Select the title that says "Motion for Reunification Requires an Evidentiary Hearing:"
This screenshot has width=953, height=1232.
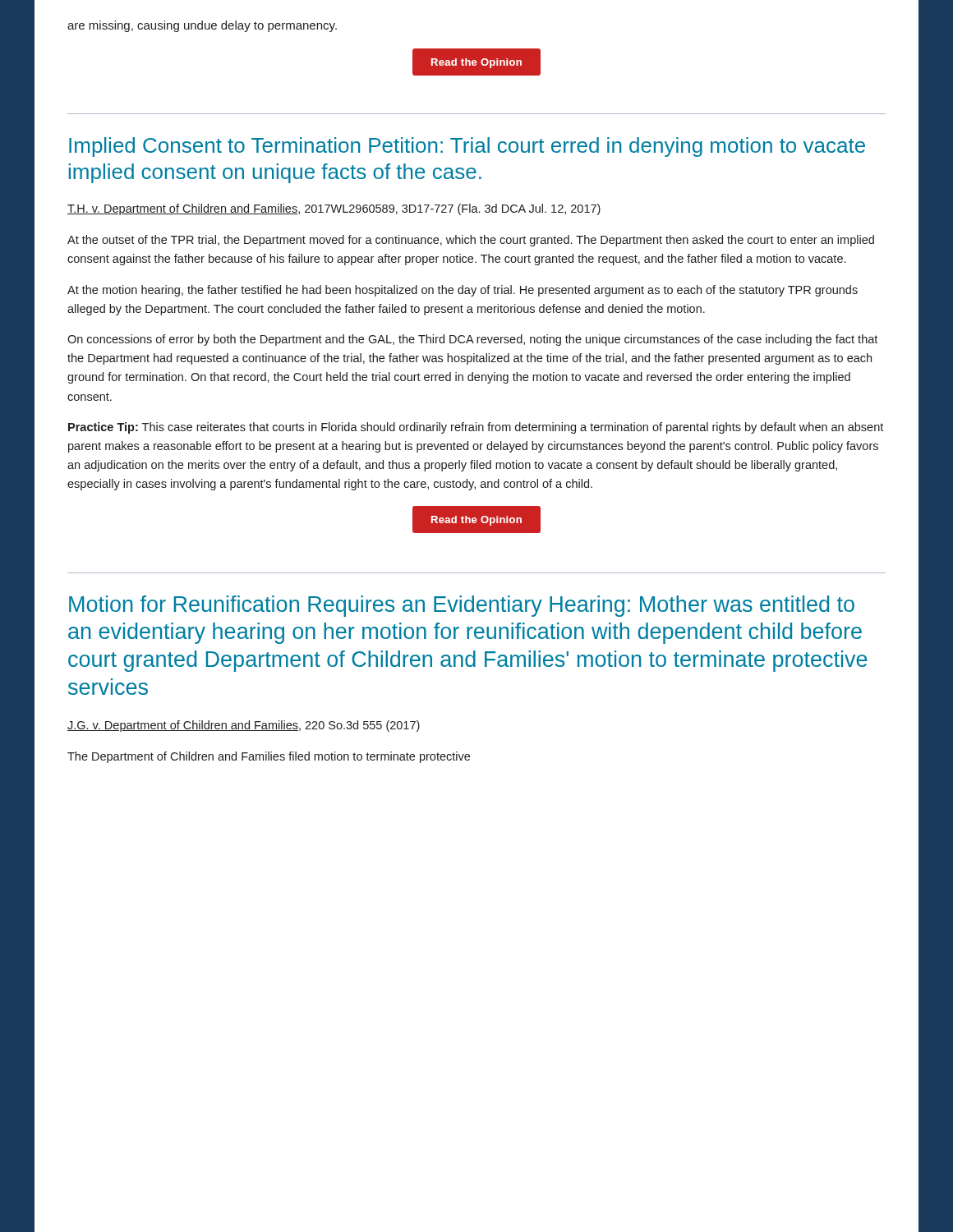coord(468,646)
